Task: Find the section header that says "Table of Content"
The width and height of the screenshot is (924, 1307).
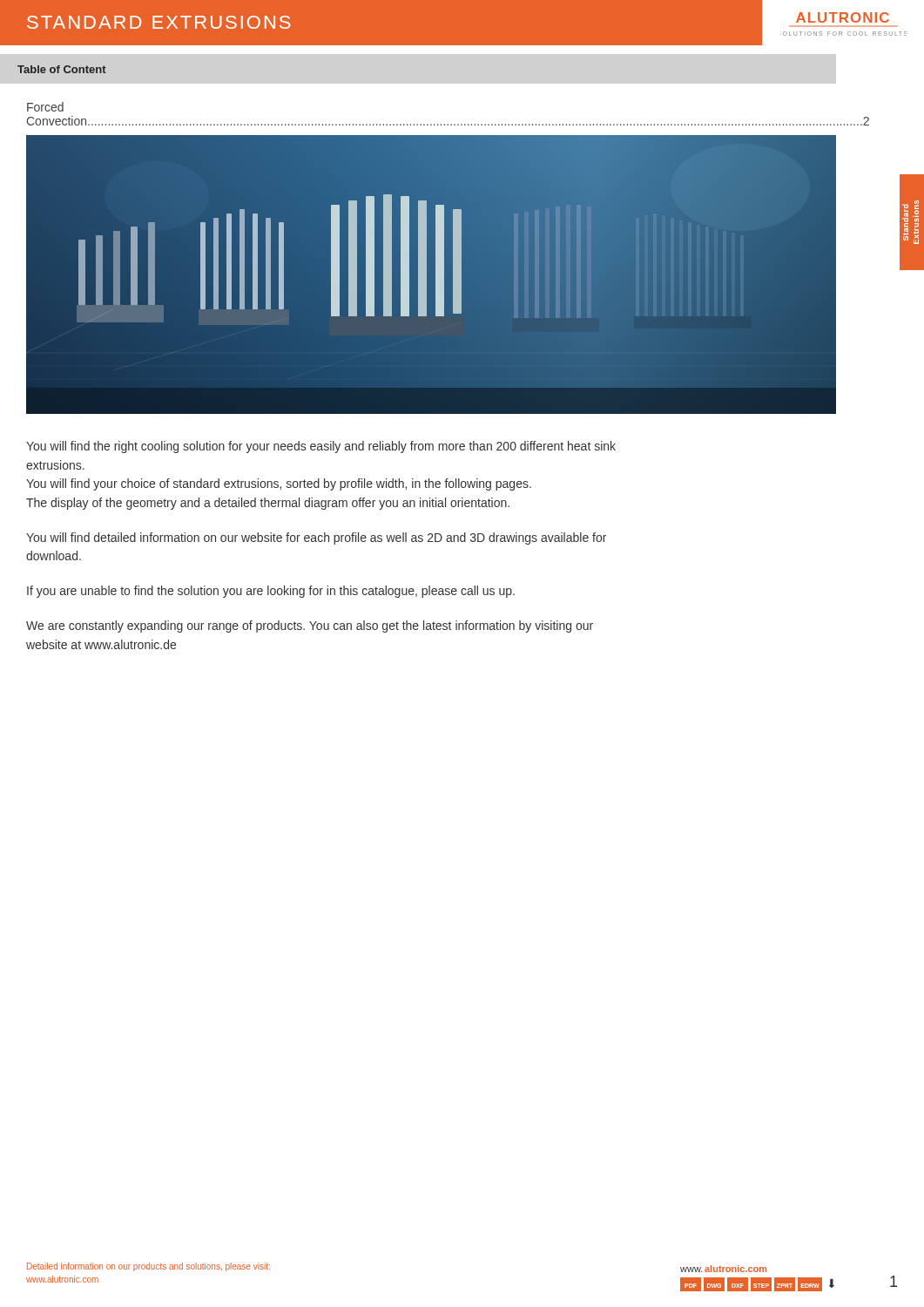Action: pyautogui.click(x=62, y=69)
